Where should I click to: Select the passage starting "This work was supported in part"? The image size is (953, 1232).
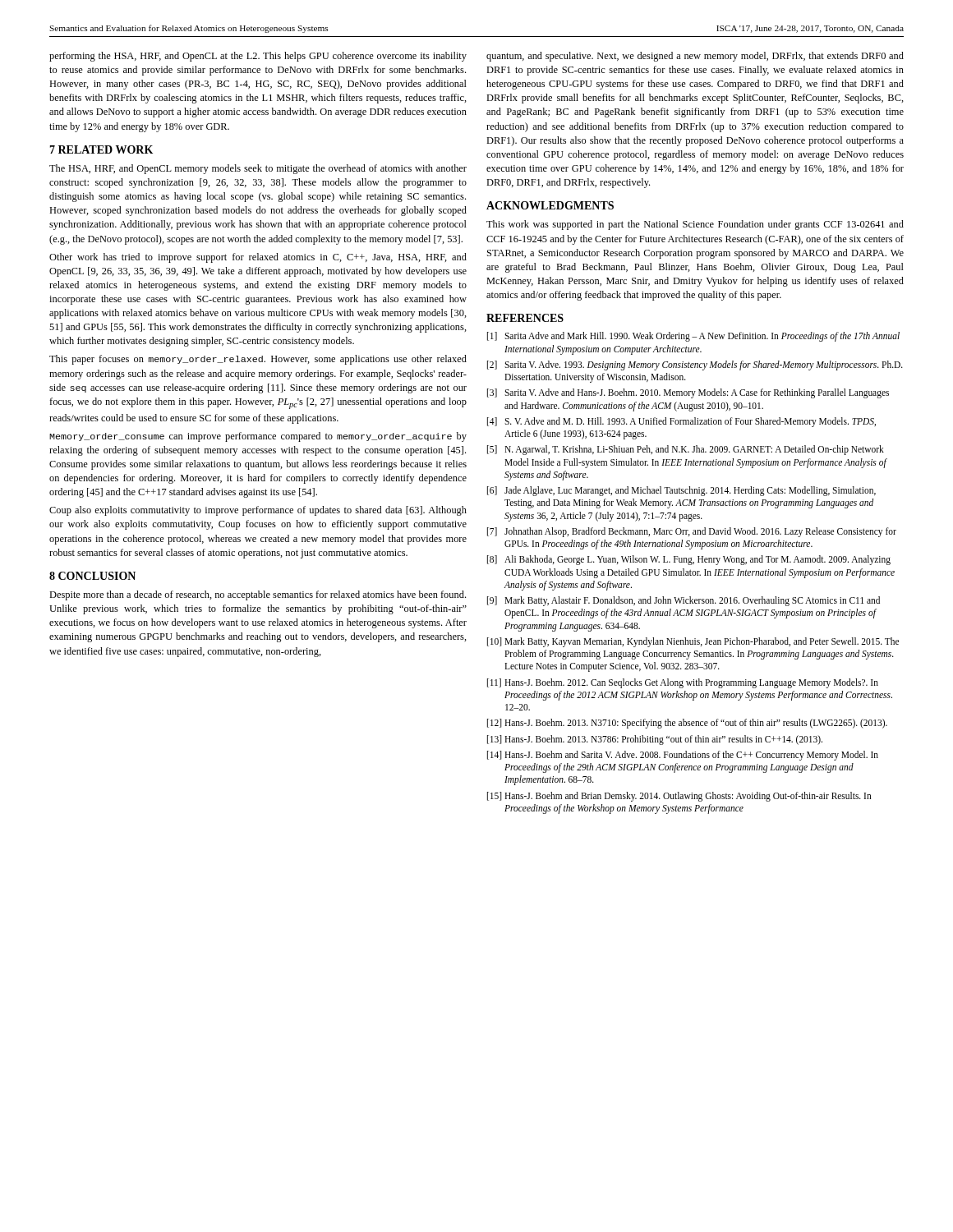pyautogui.click(x=695, y=260)
